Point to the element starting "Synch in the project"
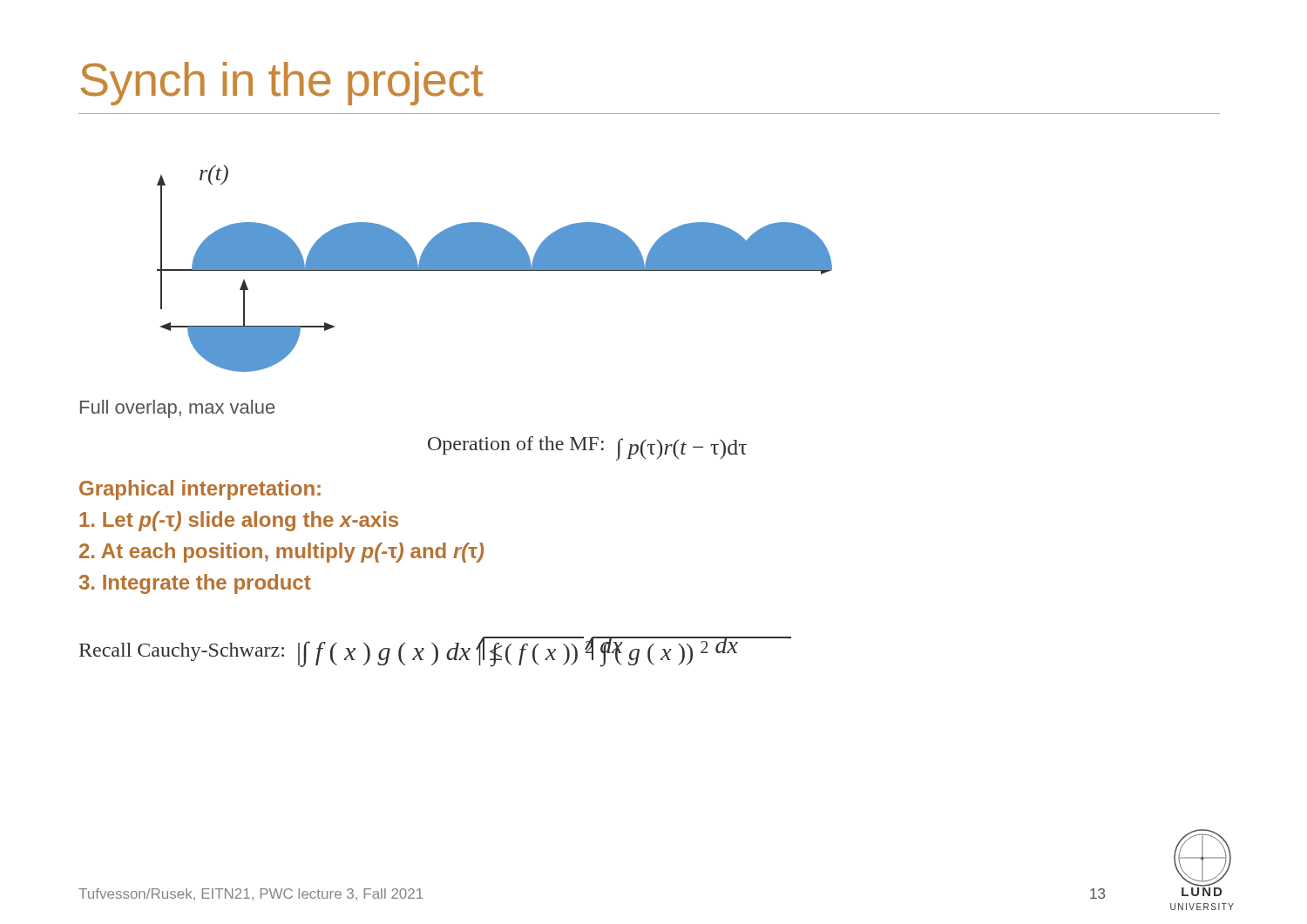Viewport: 1307px width, 924px height. (282, 84)
